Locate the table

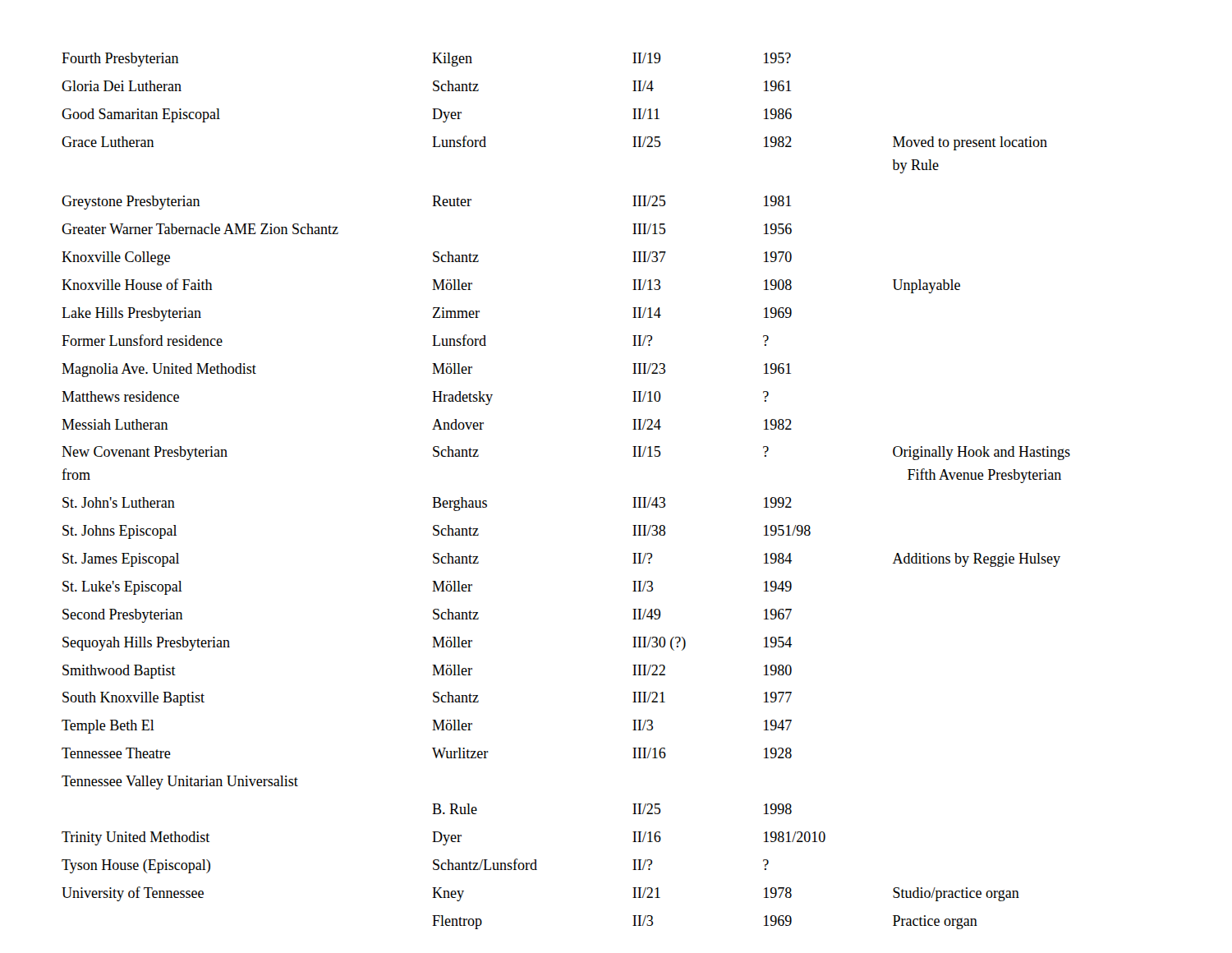click(x=622, y=490)
